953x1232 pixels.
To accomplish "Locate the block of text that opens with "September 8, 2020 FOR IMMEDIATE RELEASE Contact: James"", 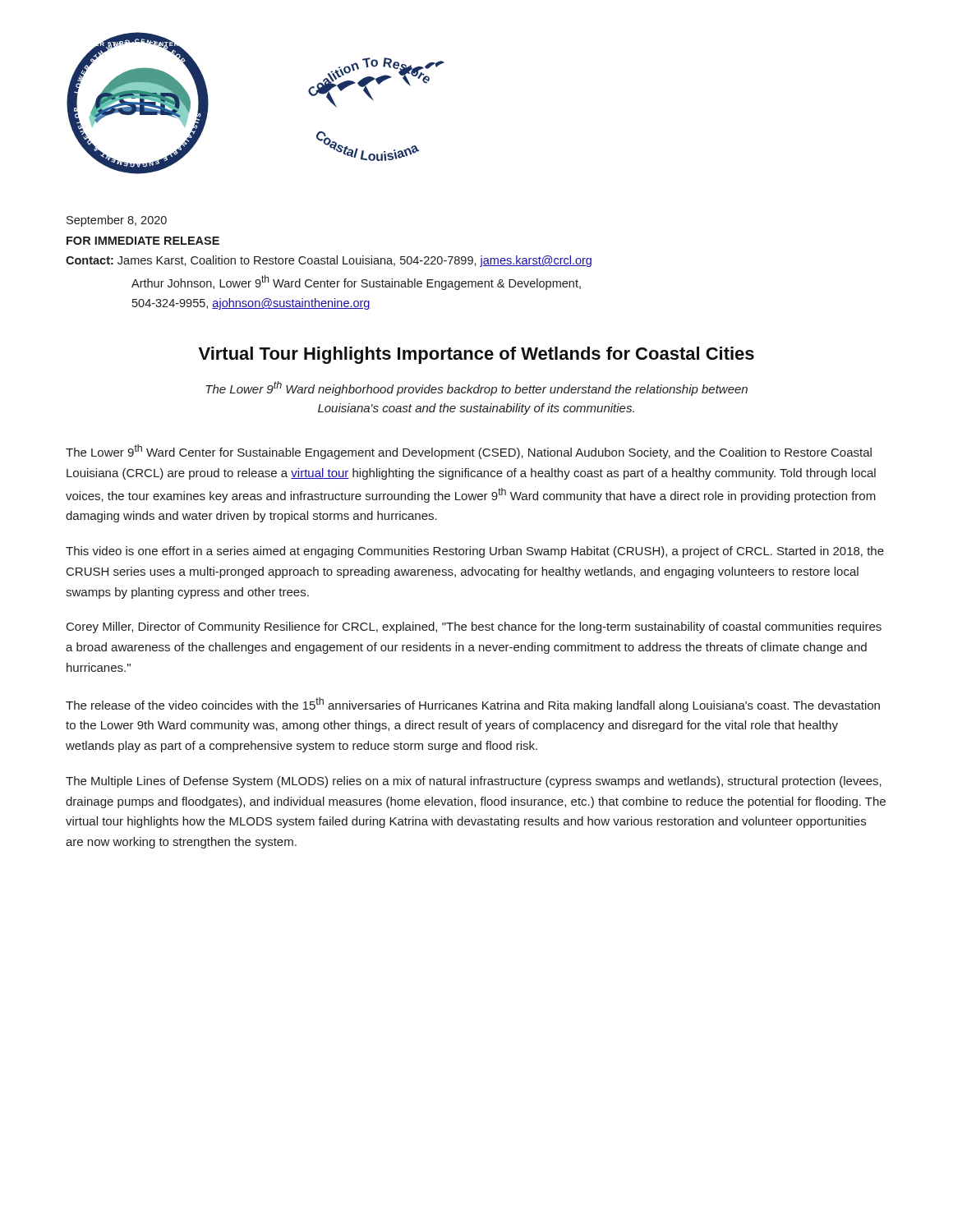I will tap(329, 262).
